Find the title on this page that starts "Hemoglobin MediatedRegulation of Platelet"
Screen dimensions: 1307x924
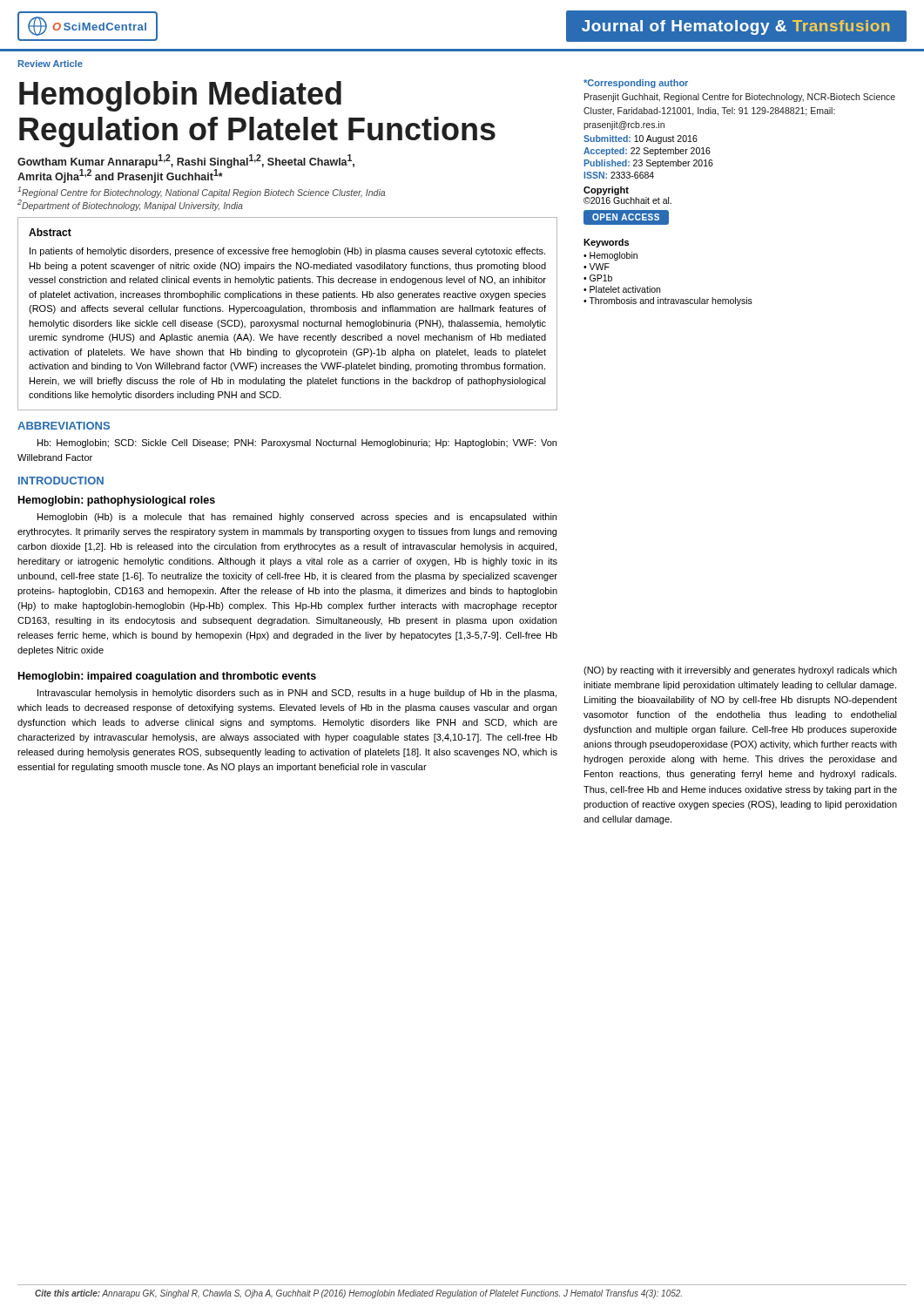coord(257,112)
